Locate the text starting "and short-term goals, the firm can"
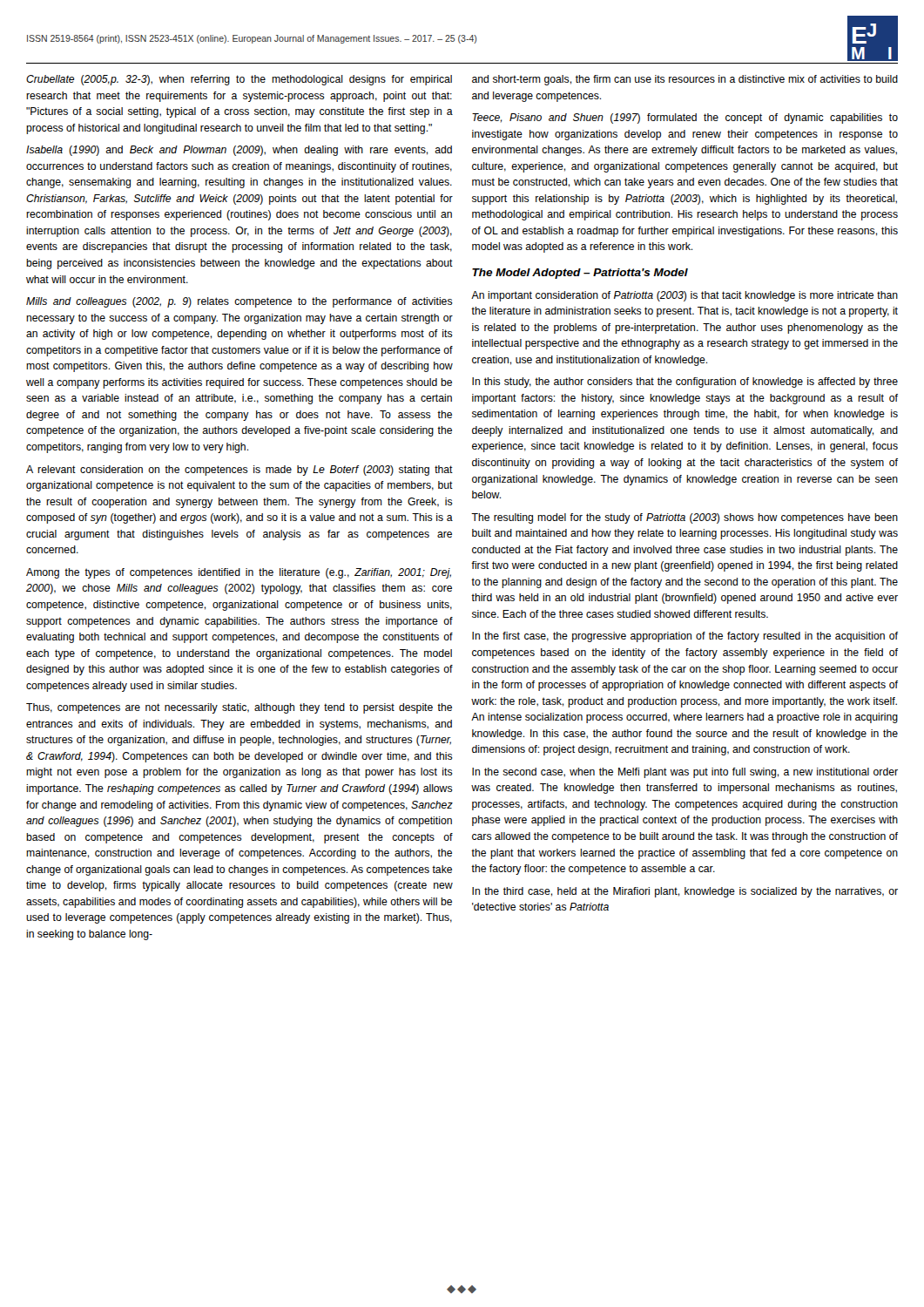Screen dimensions: 1307x924 (685, 88)
